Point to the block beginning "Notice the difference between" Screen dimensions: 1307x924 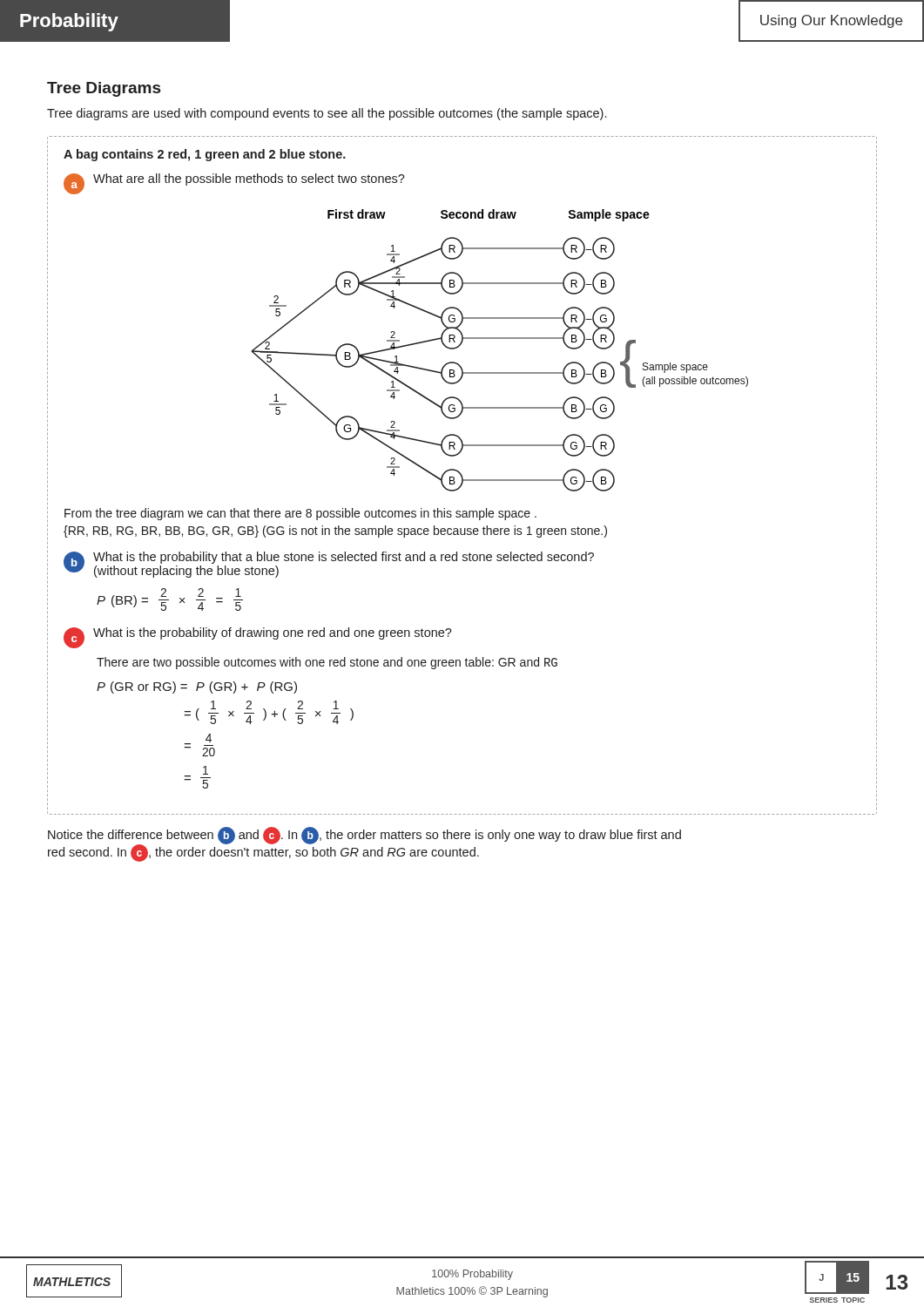[x=364, y=845]
